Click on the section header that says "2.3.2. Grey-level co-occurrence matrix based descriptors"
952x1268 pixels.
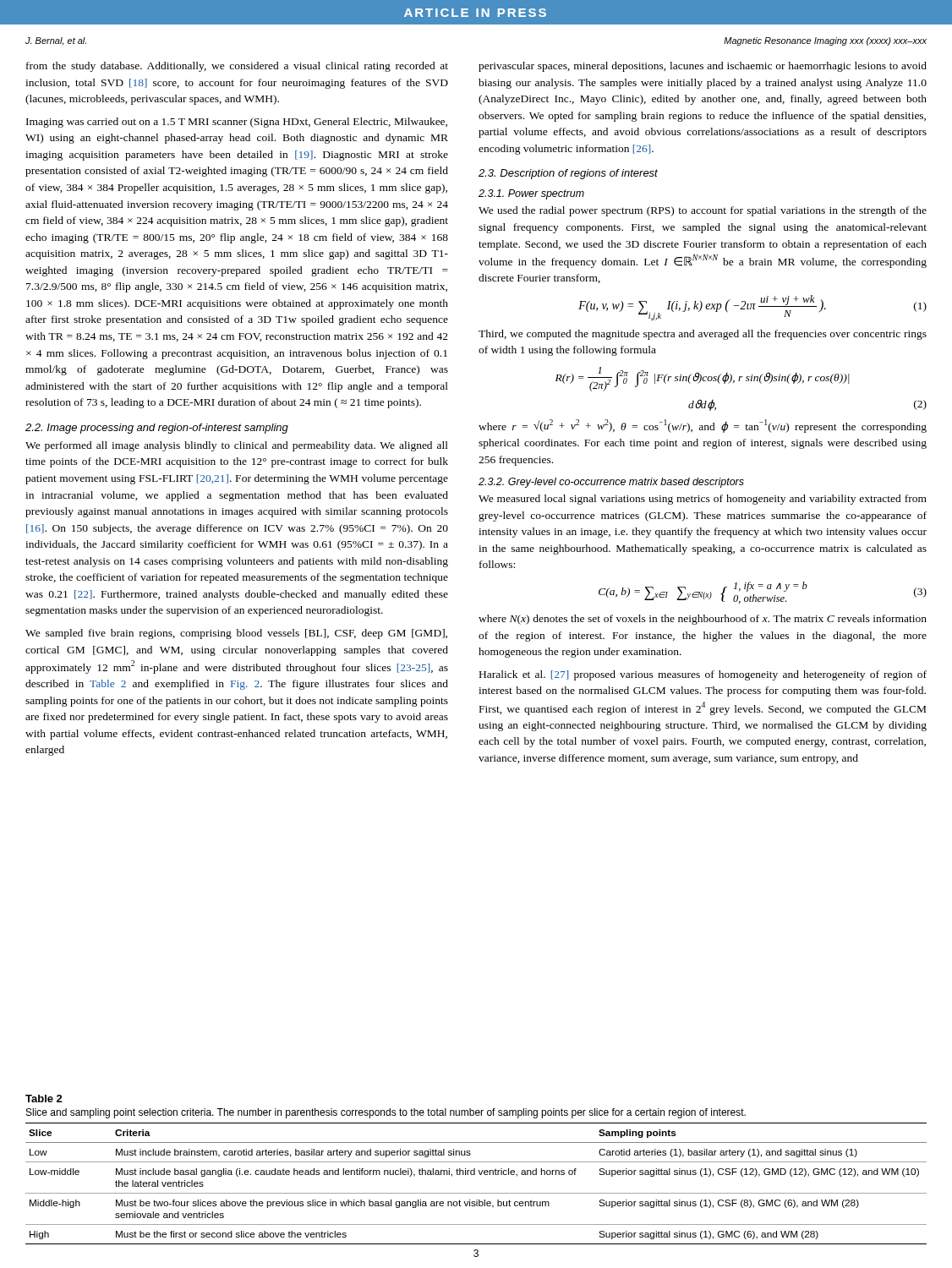point(611,482)
